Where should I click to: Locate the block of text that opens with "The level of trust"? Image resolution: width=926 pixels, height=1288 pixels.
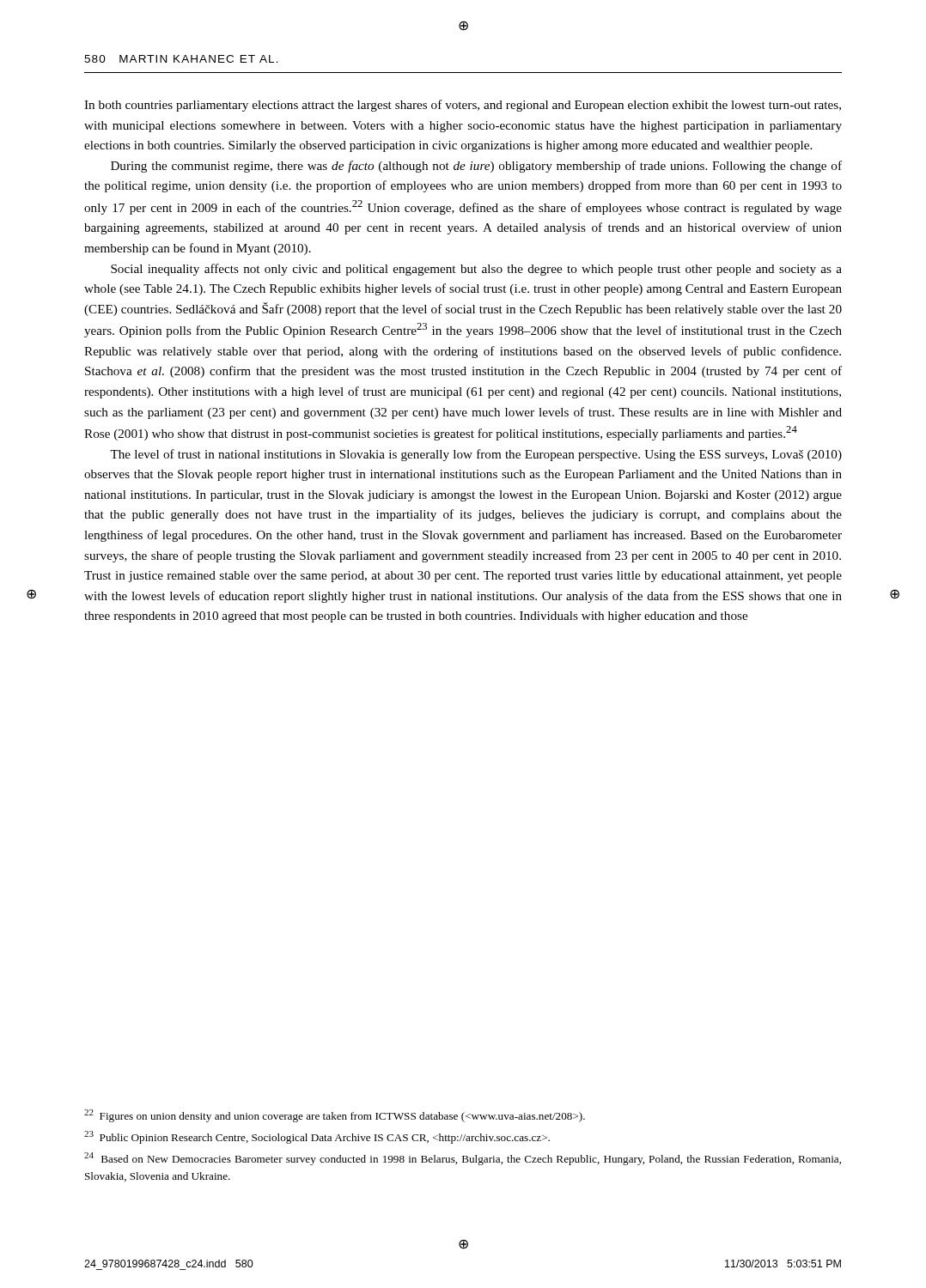coord(463,535)
